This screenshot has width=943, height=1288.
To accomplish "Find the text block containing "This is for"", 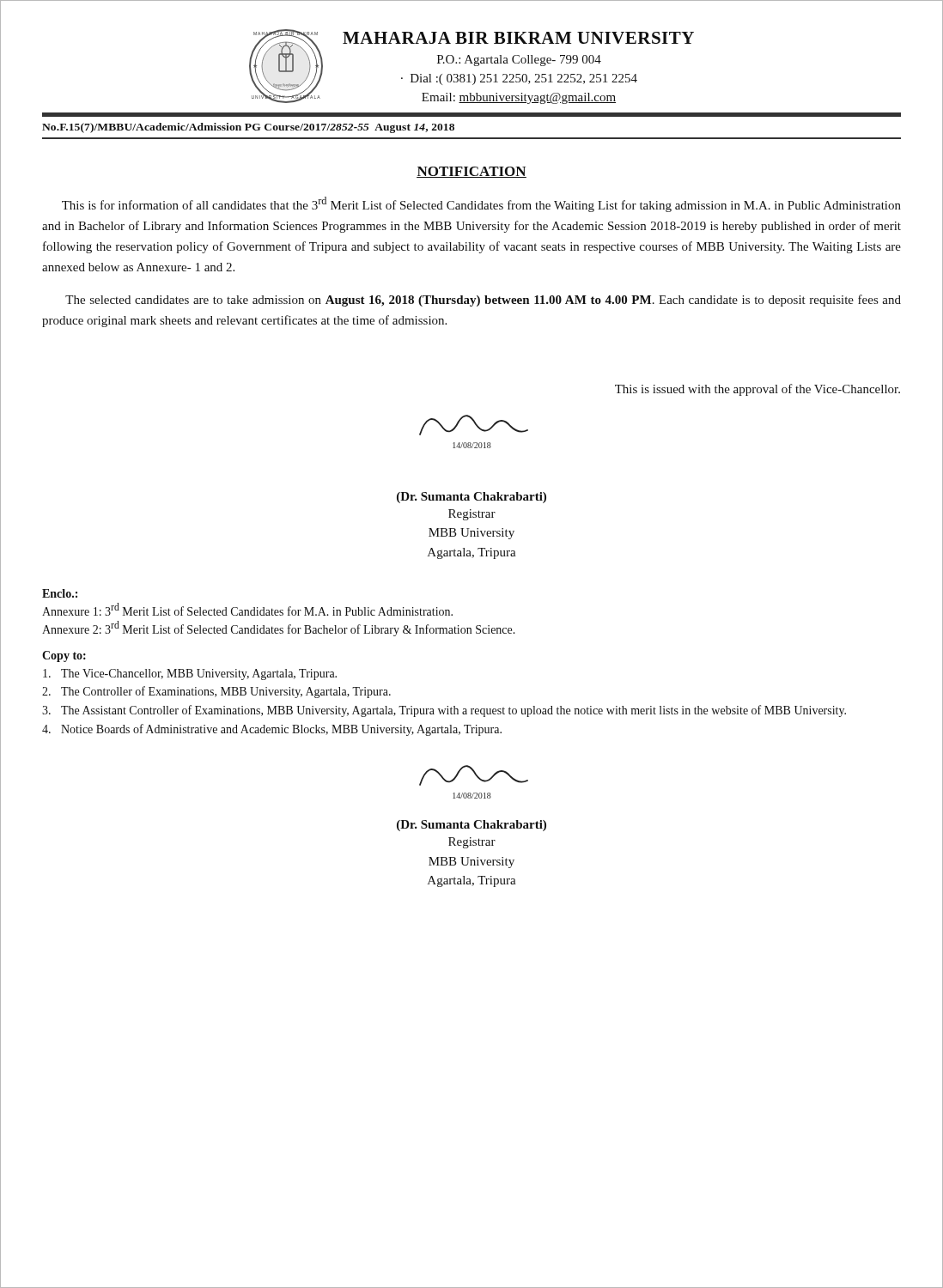I will point(472,234).
